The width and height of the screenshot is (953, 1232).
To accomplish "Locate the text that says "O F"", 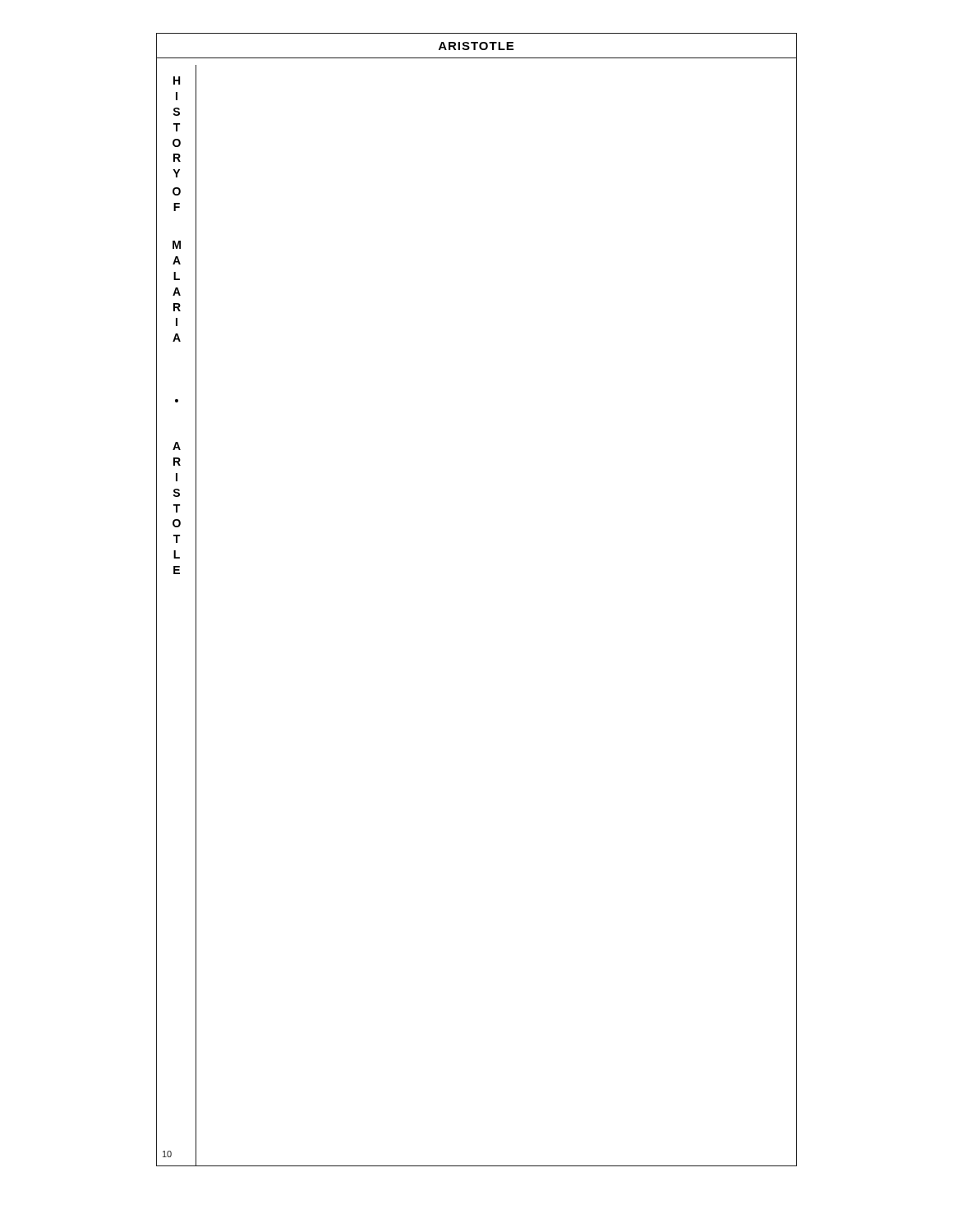I will coord(177,199).
